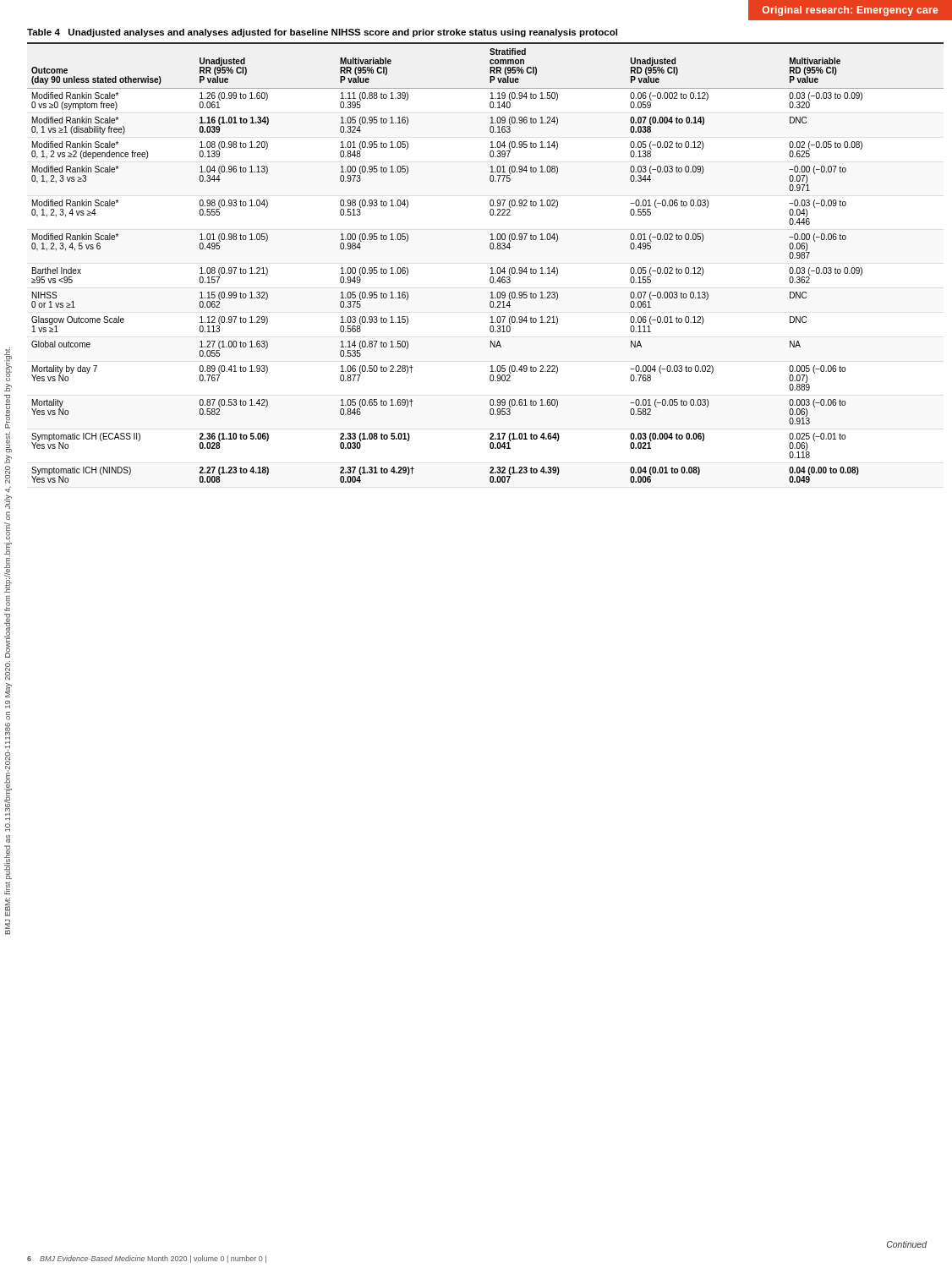Find the table that mentions "0.07 (0.004 to"
The width and height of the screenshot is (952, 1268).
[x=485, y=257]
